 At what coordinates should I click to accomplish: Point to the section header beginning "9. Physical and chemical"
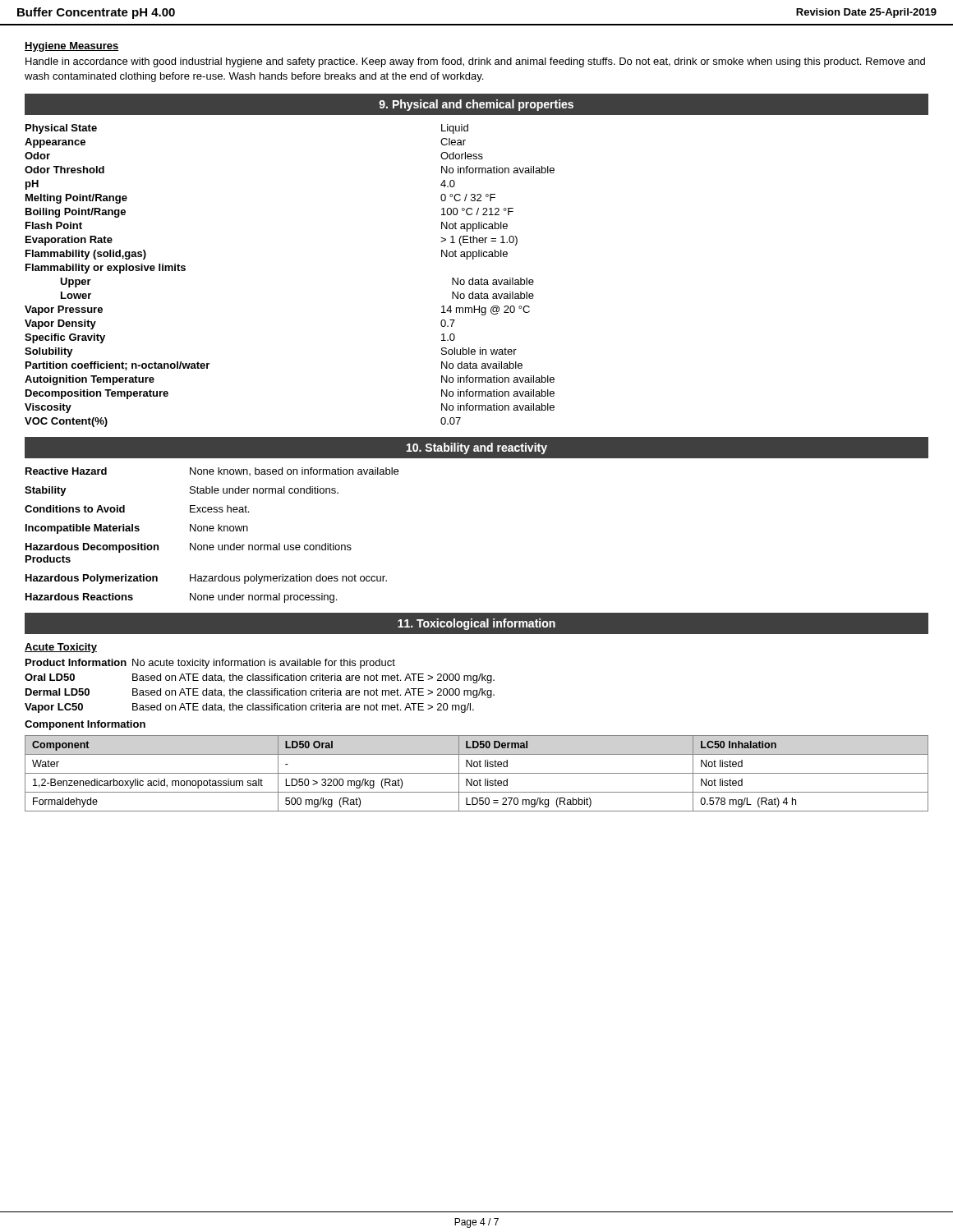point(476,105)
